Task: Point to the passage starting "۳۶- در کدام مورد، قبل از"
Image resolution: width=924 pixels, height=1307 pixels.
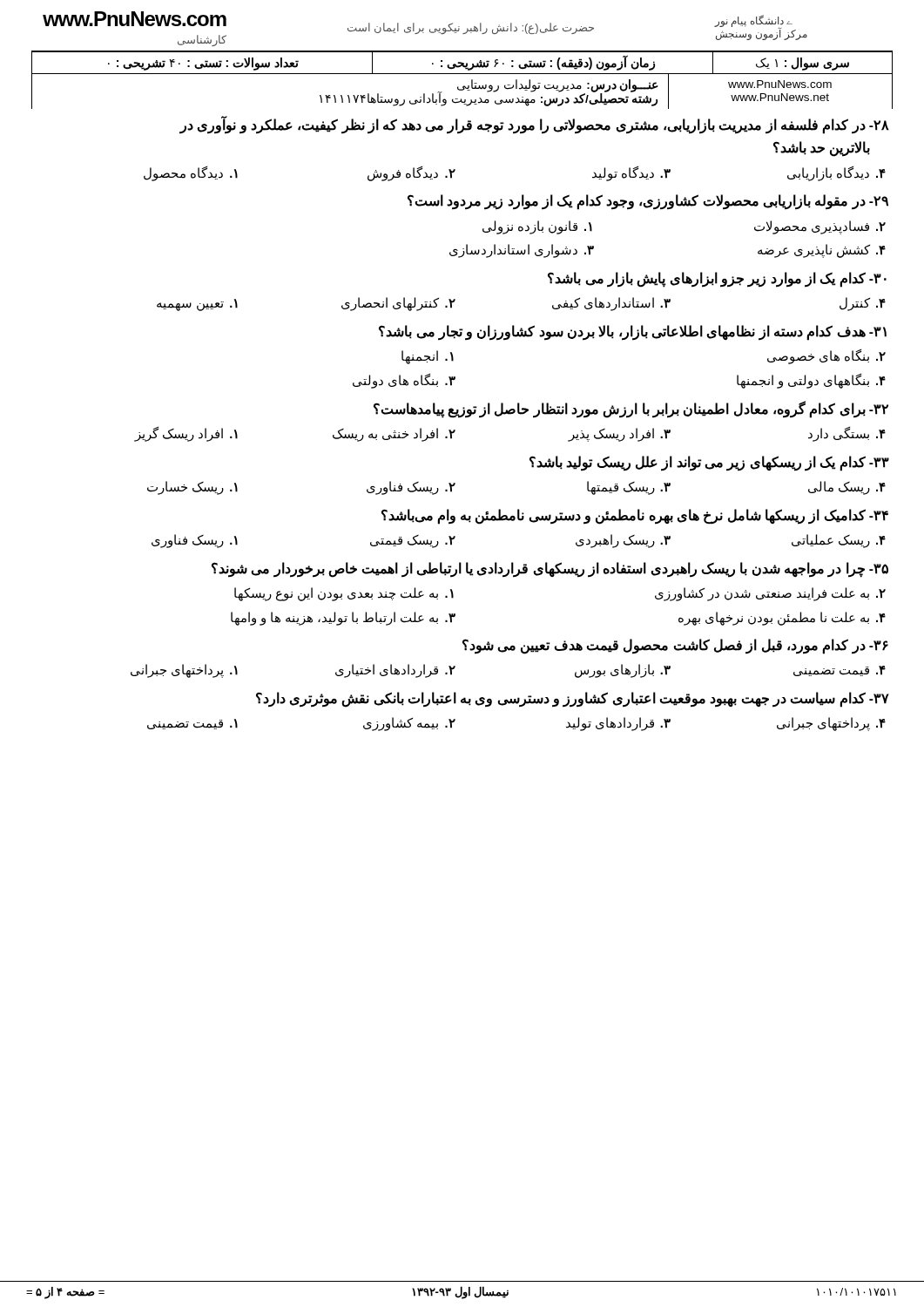Action: [x=462, y=658]
